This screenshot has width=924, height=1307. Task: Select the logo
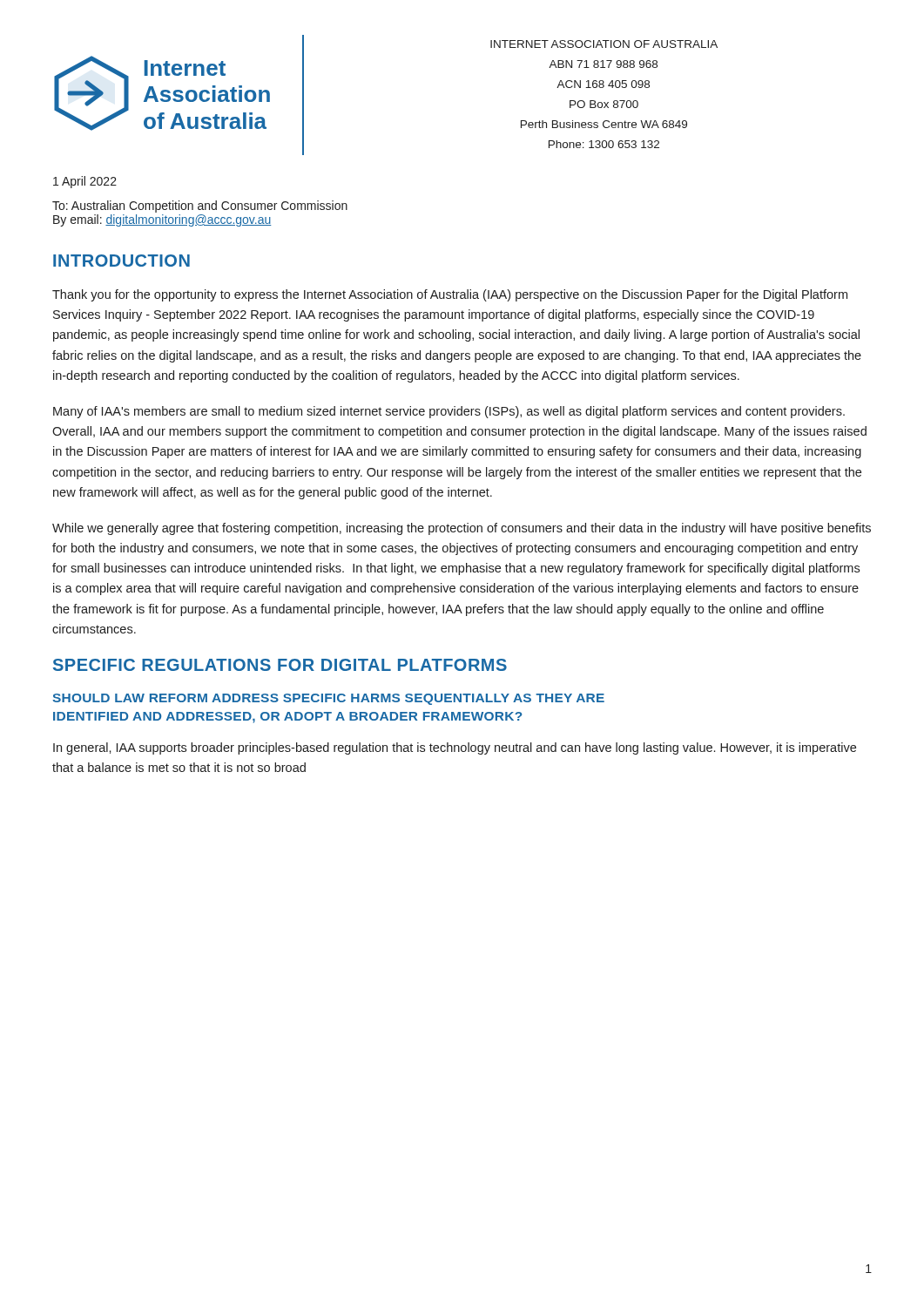tap(91, 95)
